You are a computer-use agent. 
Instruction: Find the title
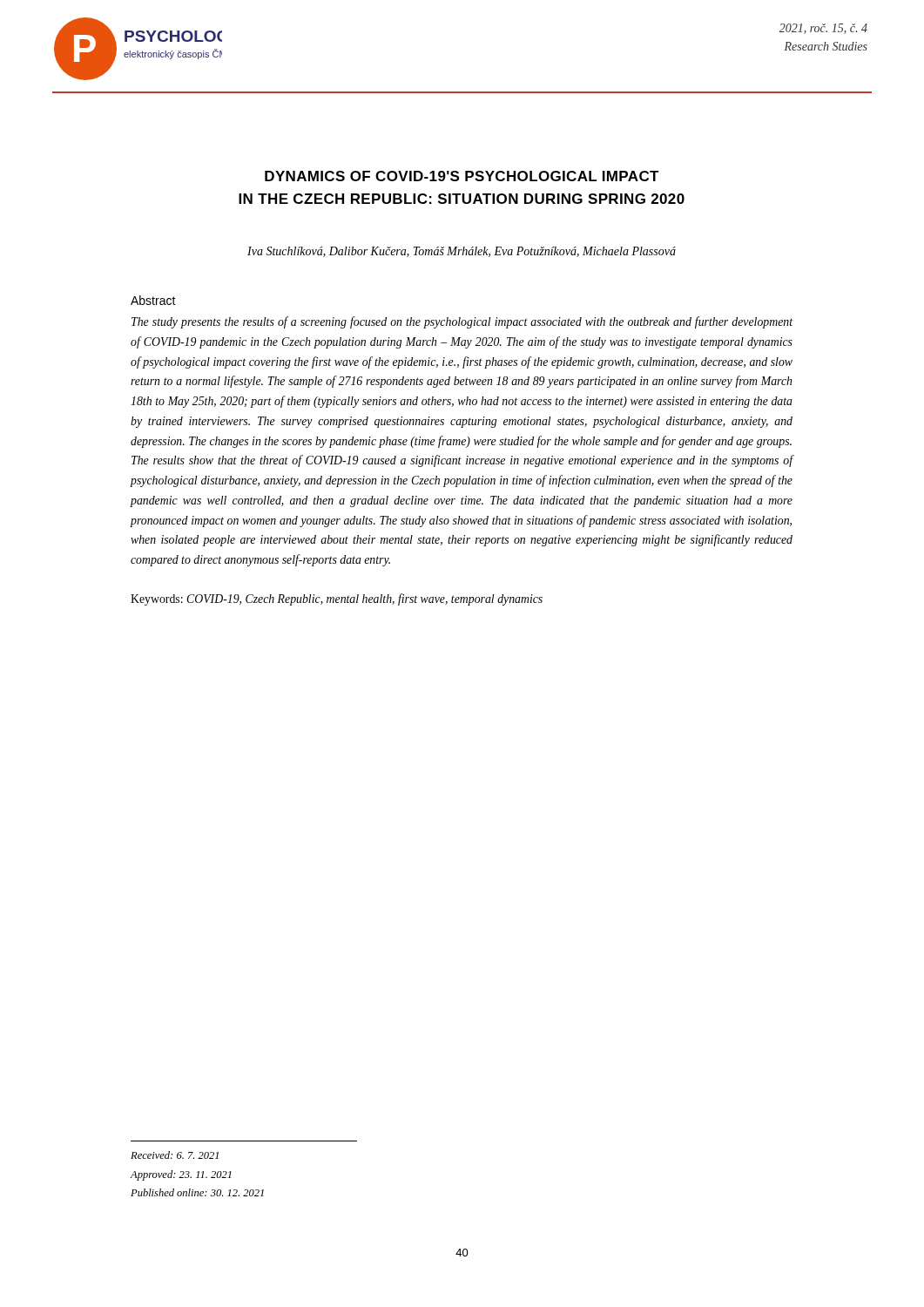462,188
